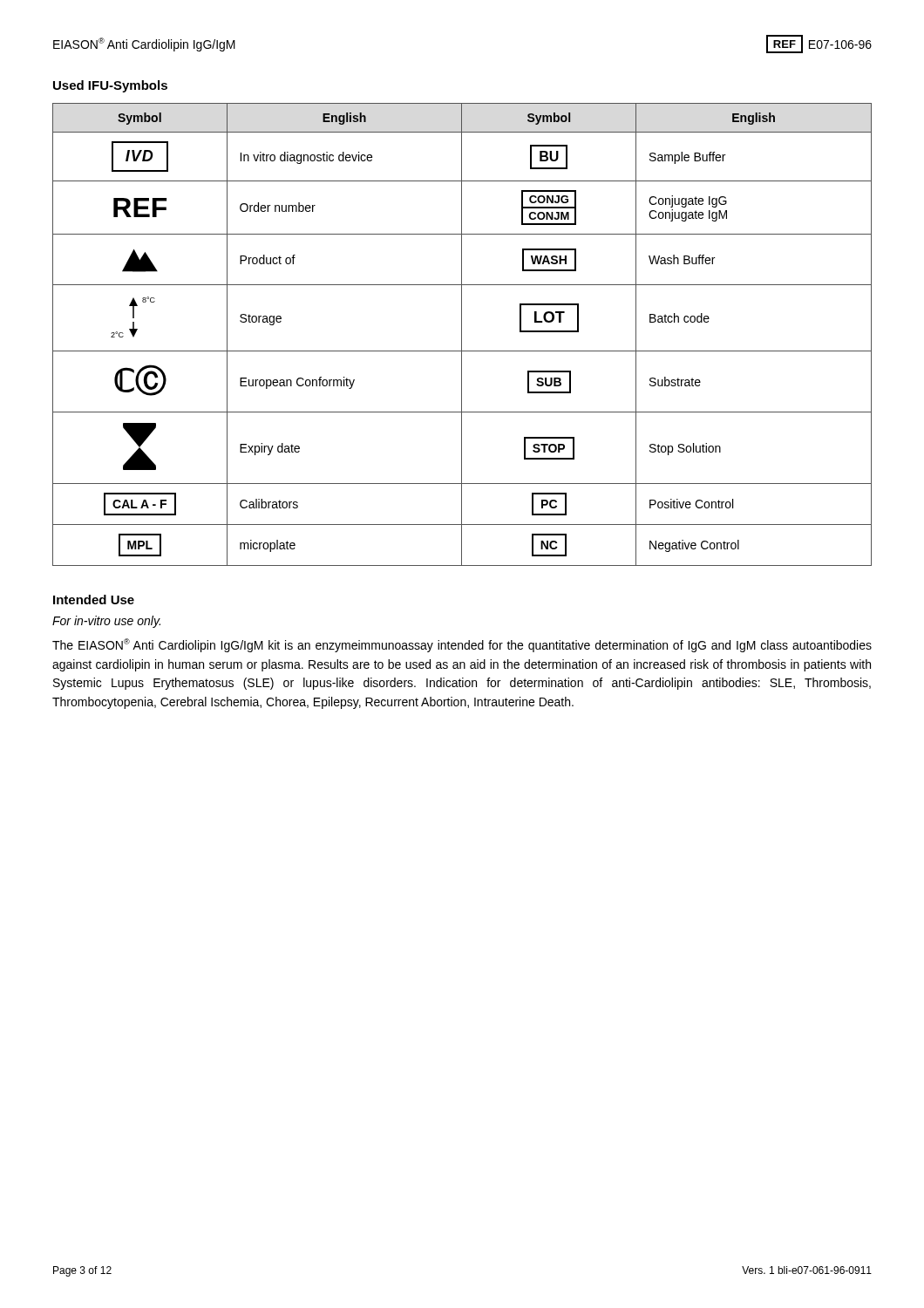Viewport: 924px width, 1308px height.
Task: Where is the passage that starts "The EIASON® Anti Cardiolipin IgG/IgM kit is"?
Action: [x=462, y=673]
